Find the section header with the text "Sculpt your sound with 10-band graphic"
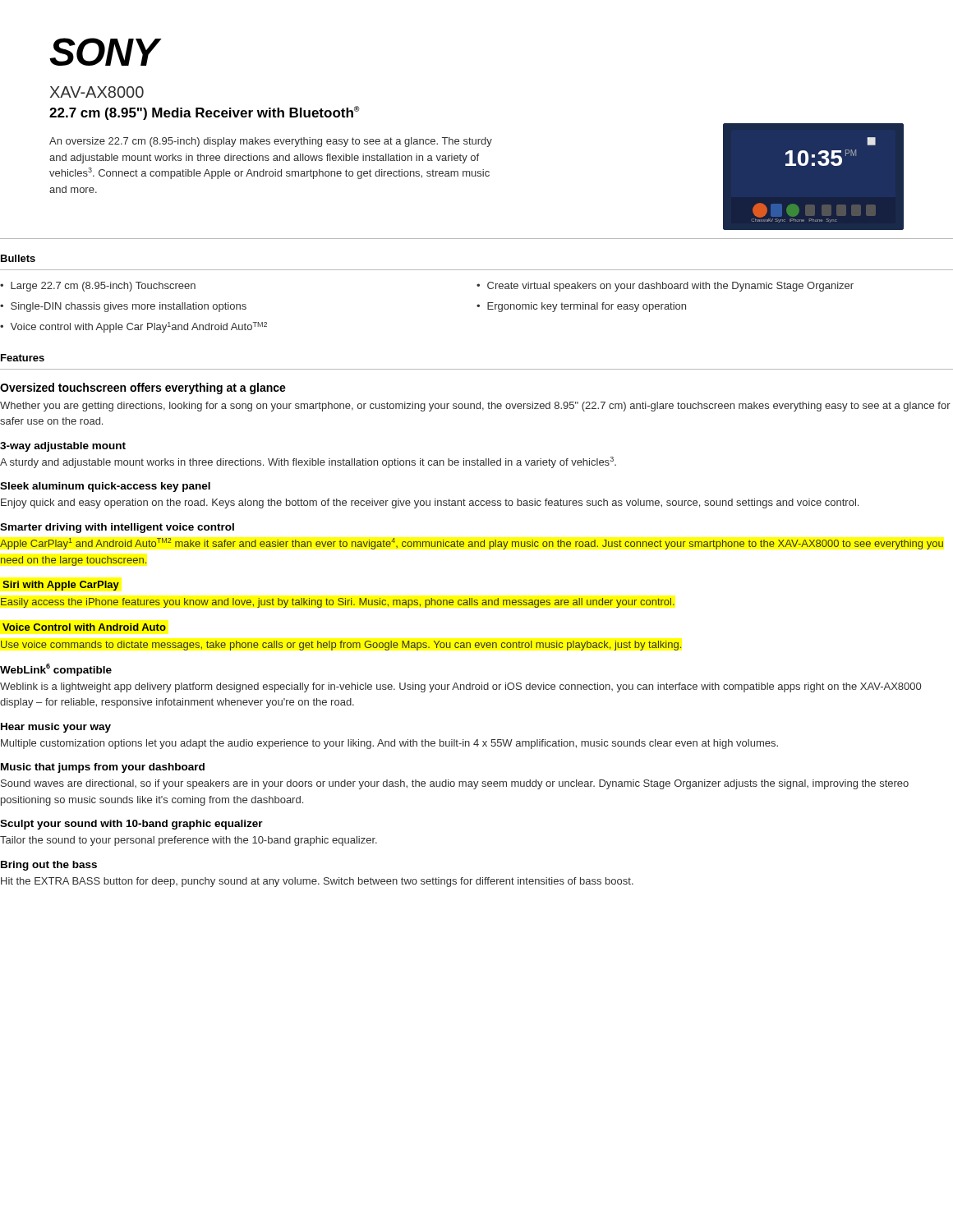The height and width of the screenshot is (1232, 953). (131, 824)
